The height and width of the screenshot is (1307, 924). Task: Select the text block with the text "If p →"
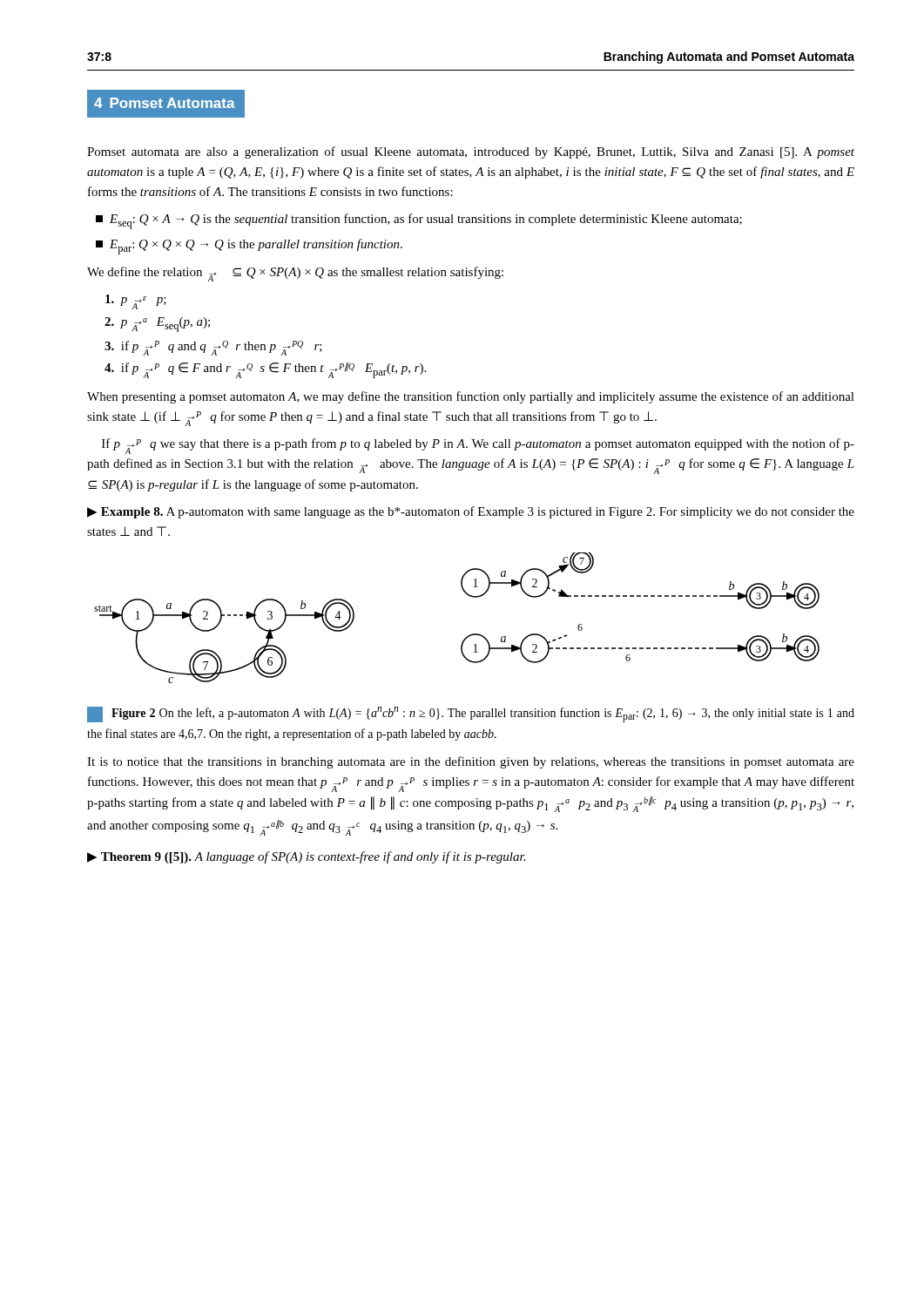pyautogui.click(x=471, y=464)
